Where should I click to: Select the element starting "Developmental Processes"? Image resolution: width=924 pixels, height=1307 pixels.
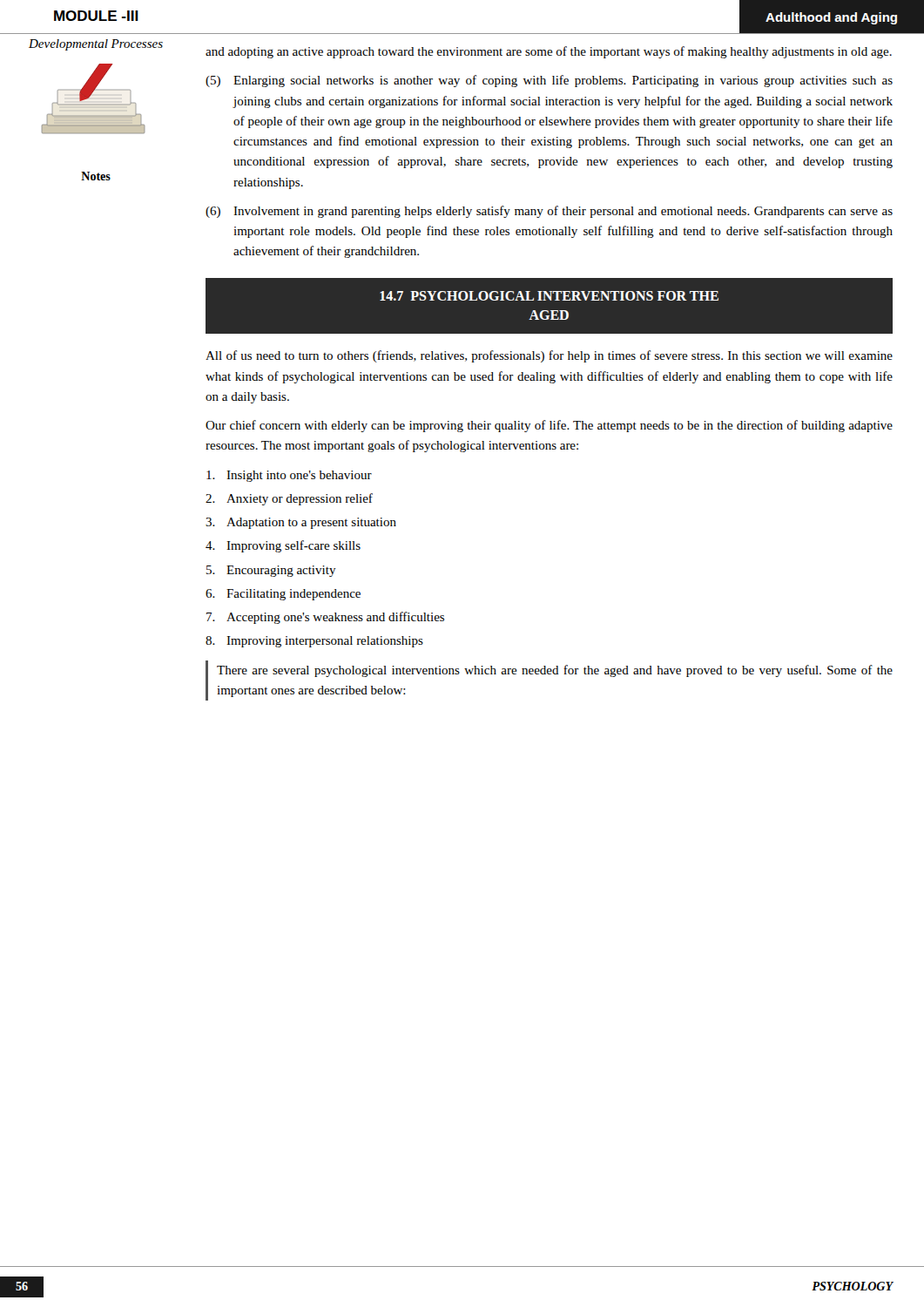pyautogui.click(x=96, y=44)
